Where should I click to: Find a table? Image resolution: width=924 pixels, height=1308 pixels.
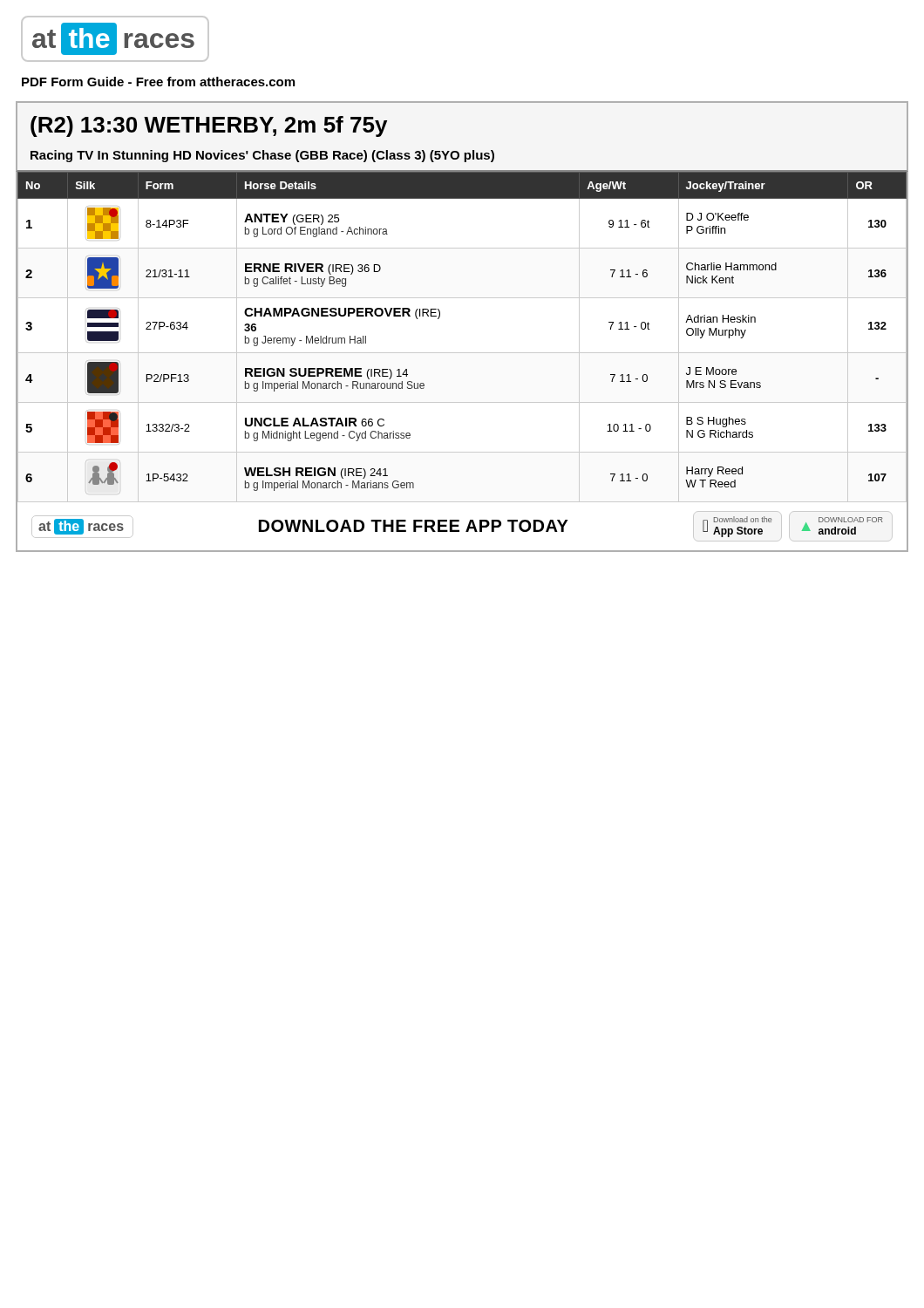click(x=462, y=337)
